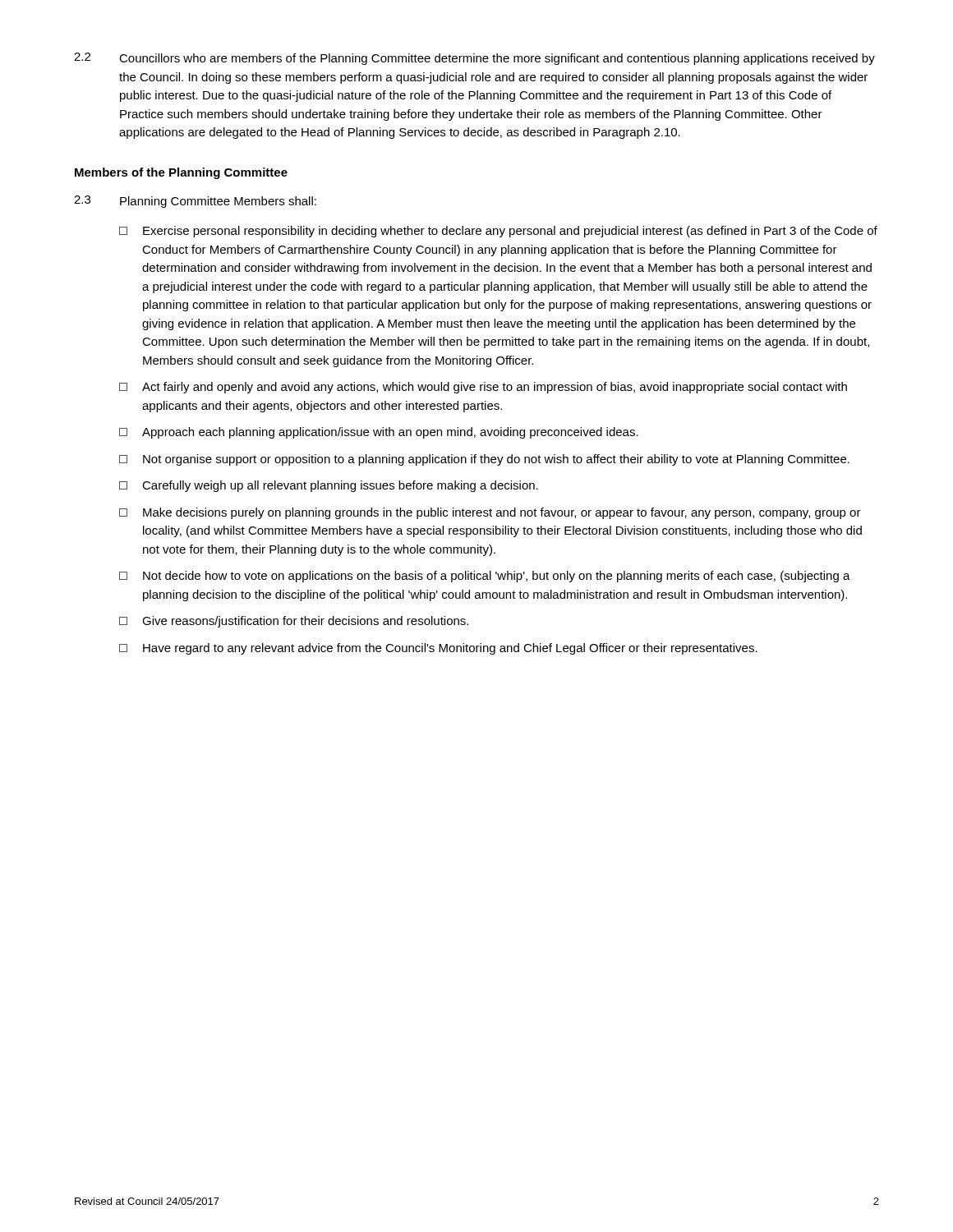953x1232 pixels.
Task: Select the list item that says "Exercise personal responsibility"
Action: coord(499,296)
